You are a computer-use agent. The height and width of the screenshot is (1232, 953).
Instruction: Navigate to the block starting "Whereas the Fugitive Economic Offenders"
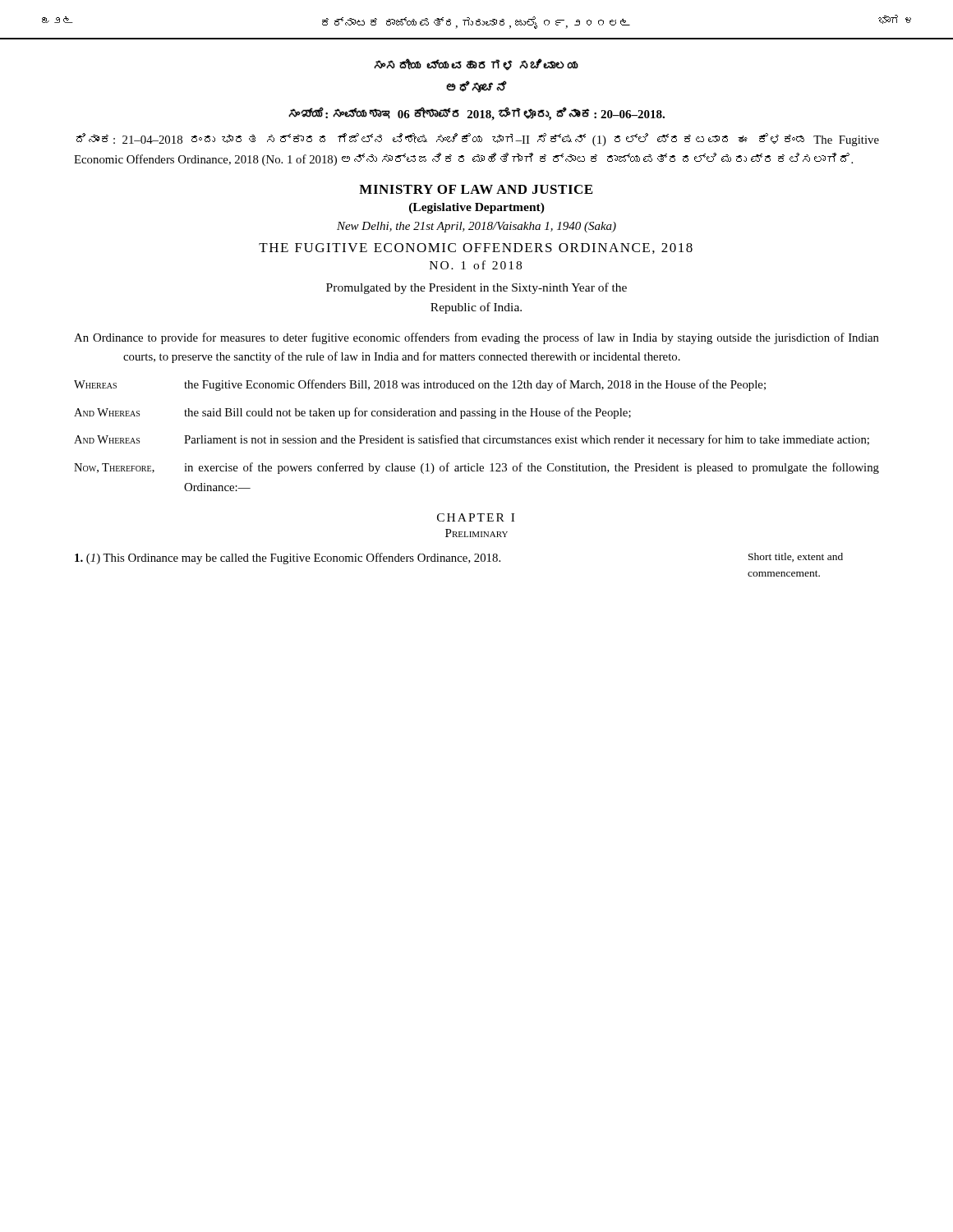476,385
